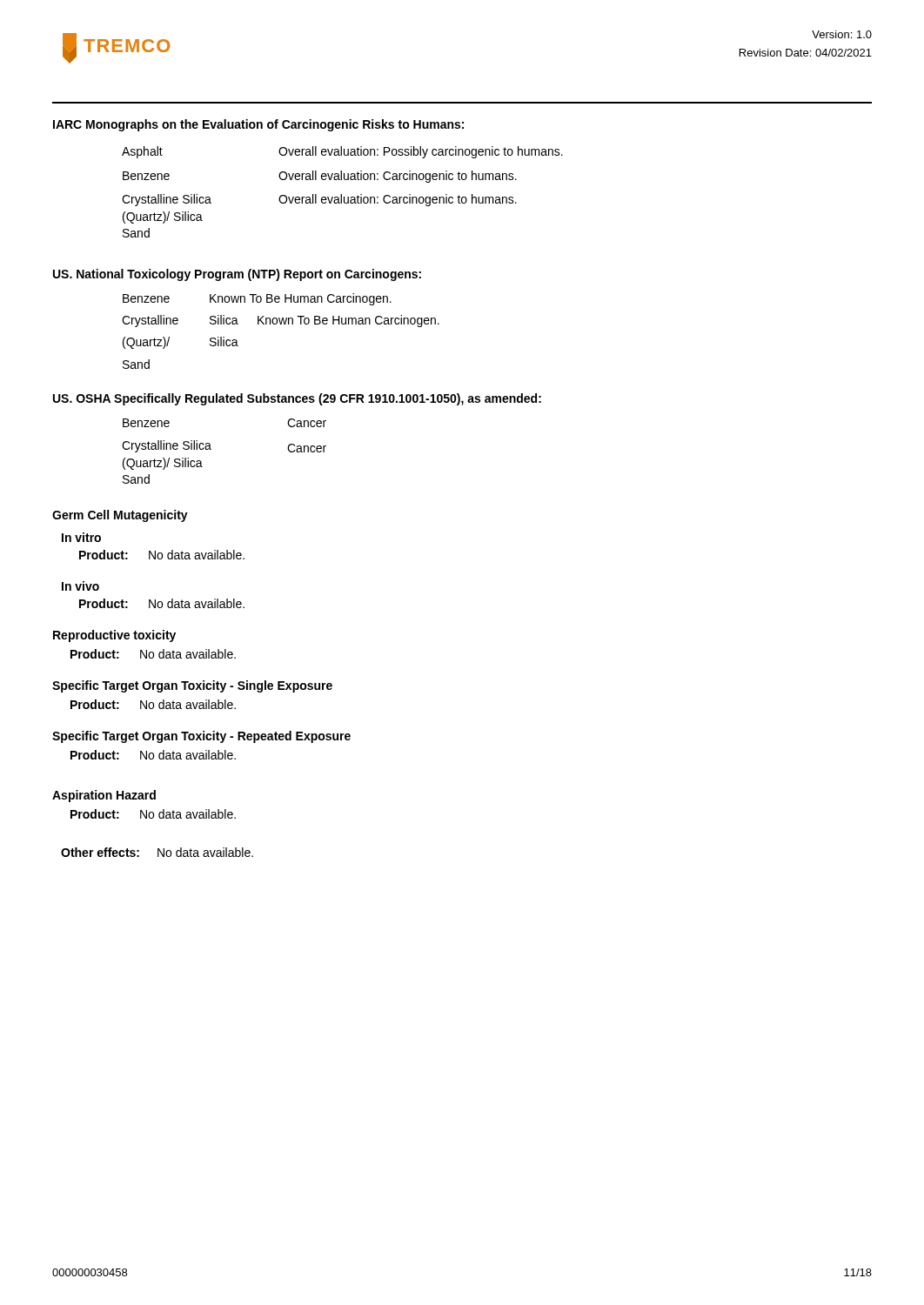The image size is (924, 1305).
Task: Where does it say "Germ Cell Mutagenicity"?
Action: pos(120,515)
